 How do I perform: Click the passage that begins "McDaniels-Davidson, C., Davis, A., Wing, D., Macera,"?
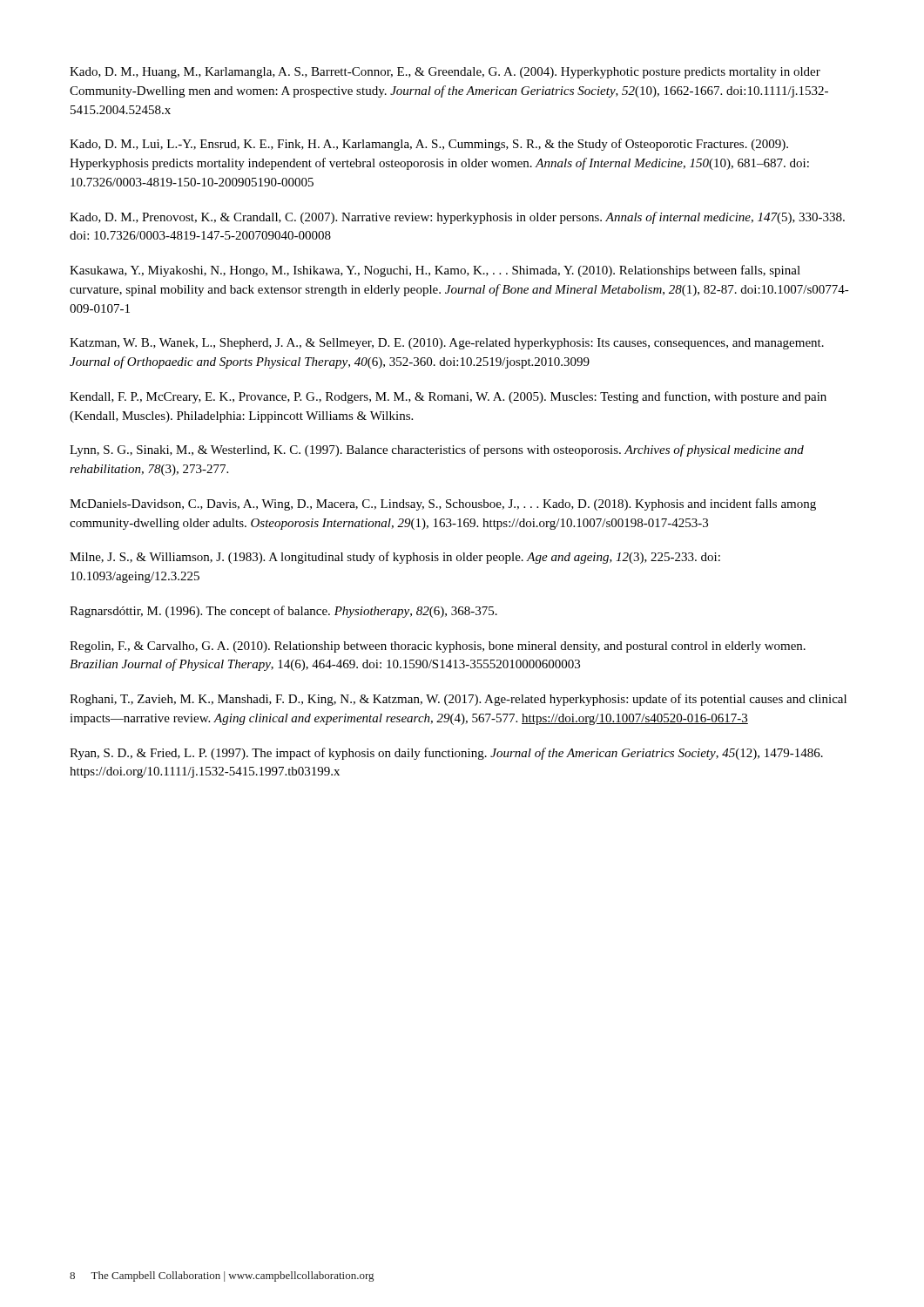click(x=443, y=513)
